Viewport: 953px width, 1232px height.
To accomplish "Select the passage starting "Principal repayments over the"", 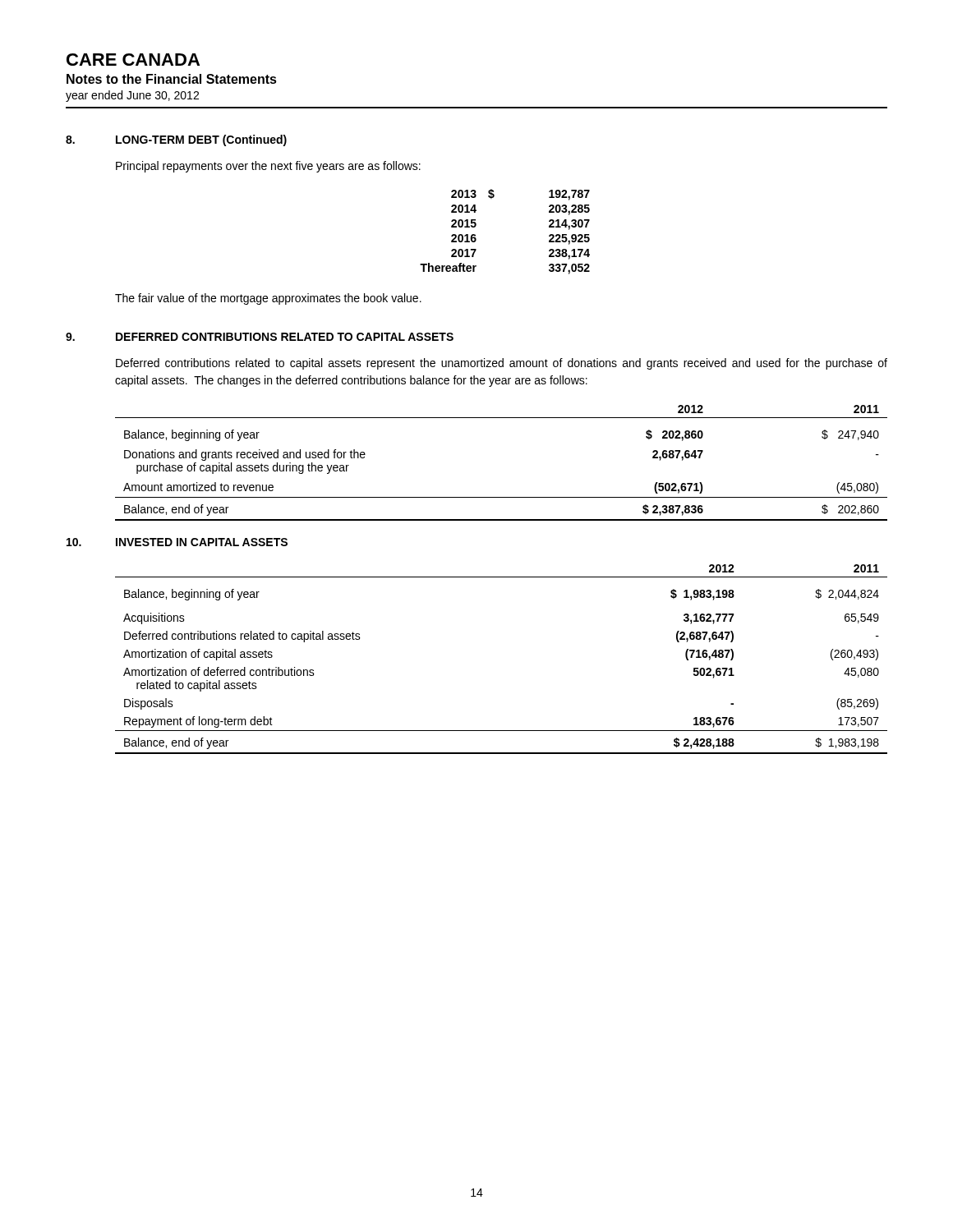I will point(268,166).
